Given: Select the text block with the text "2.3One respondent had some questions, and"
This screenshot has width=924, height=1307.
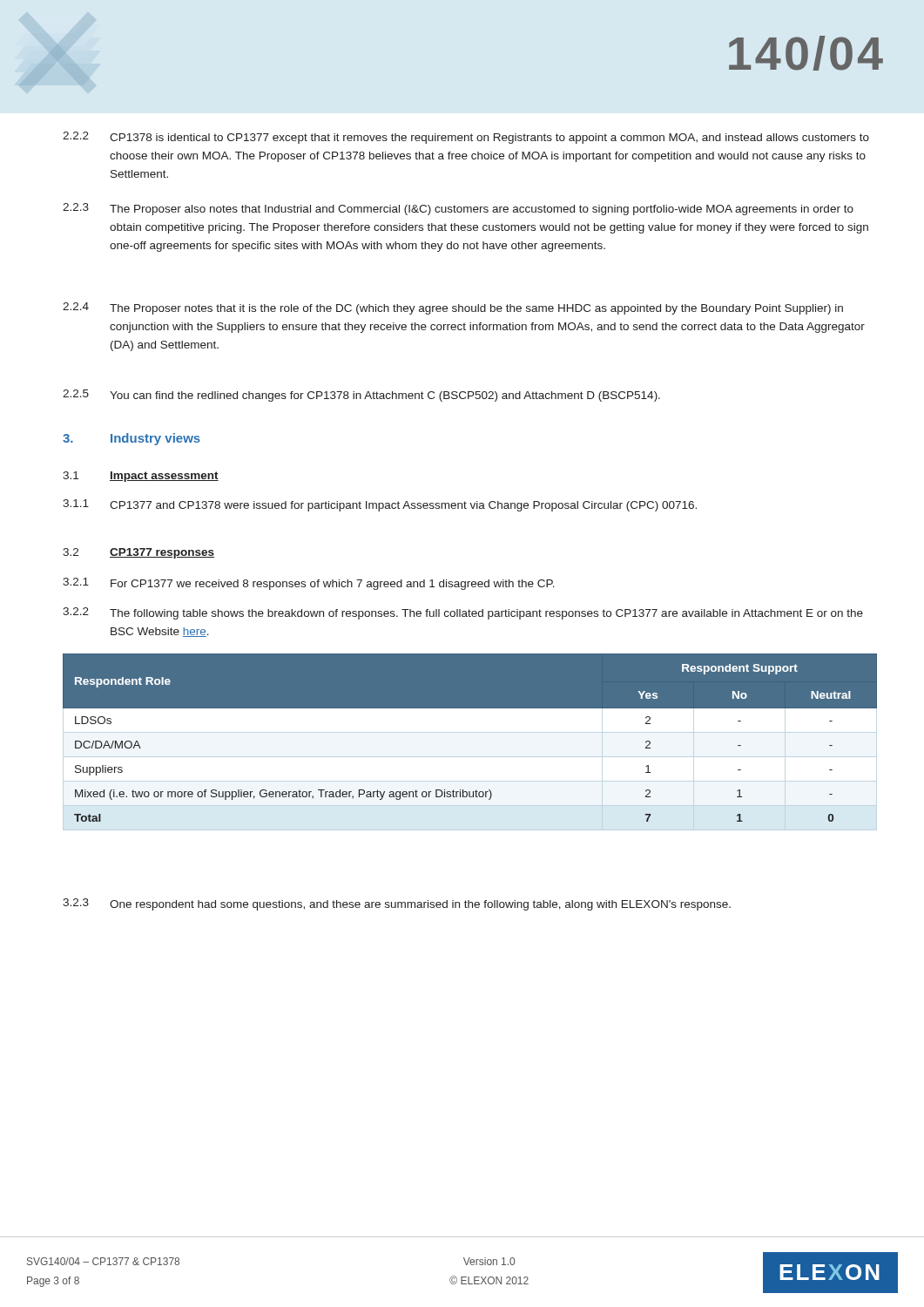Looking at the screenshot, I should [x=466, y=905].
